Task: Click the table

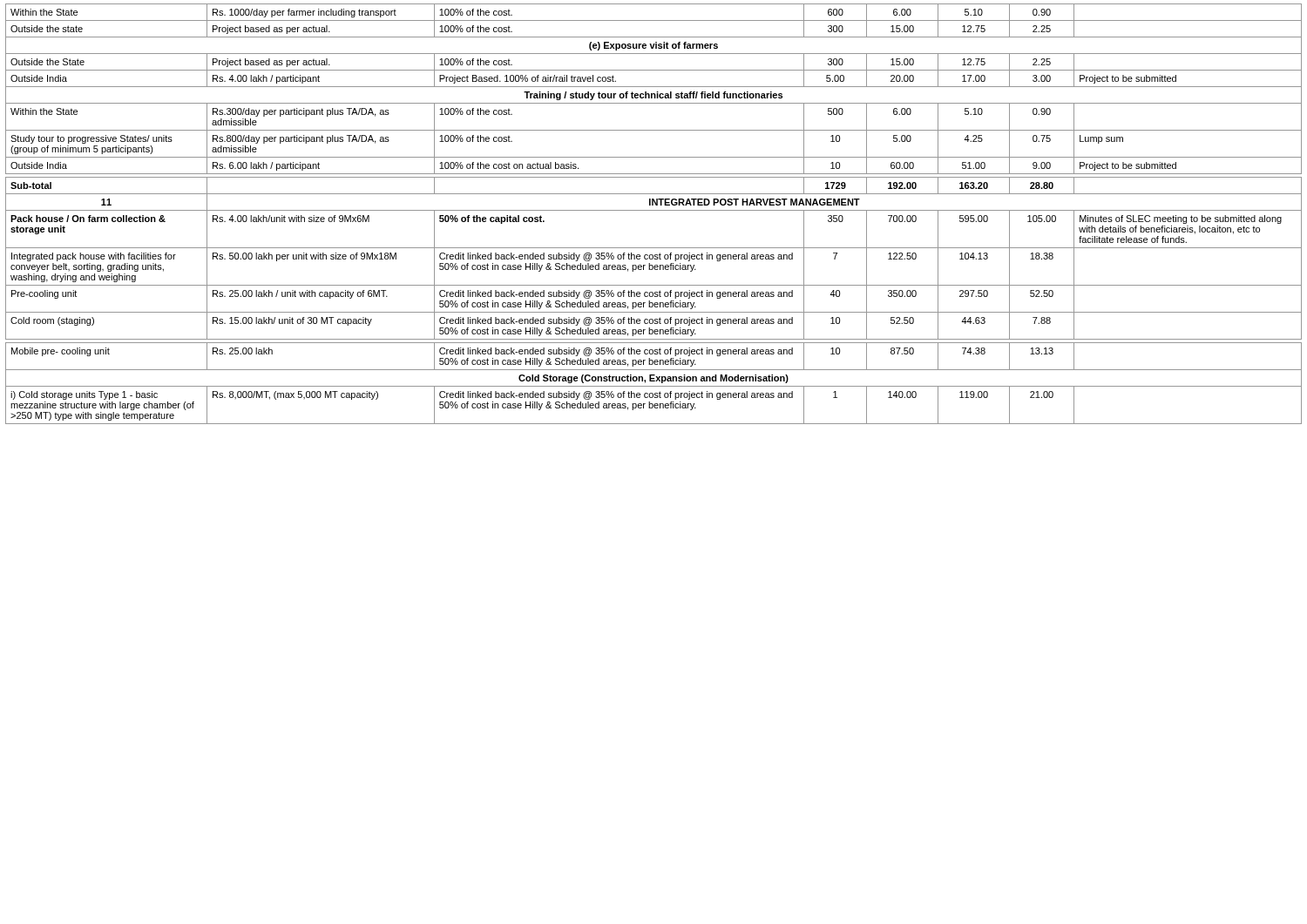Action: (x=654, y=214)
